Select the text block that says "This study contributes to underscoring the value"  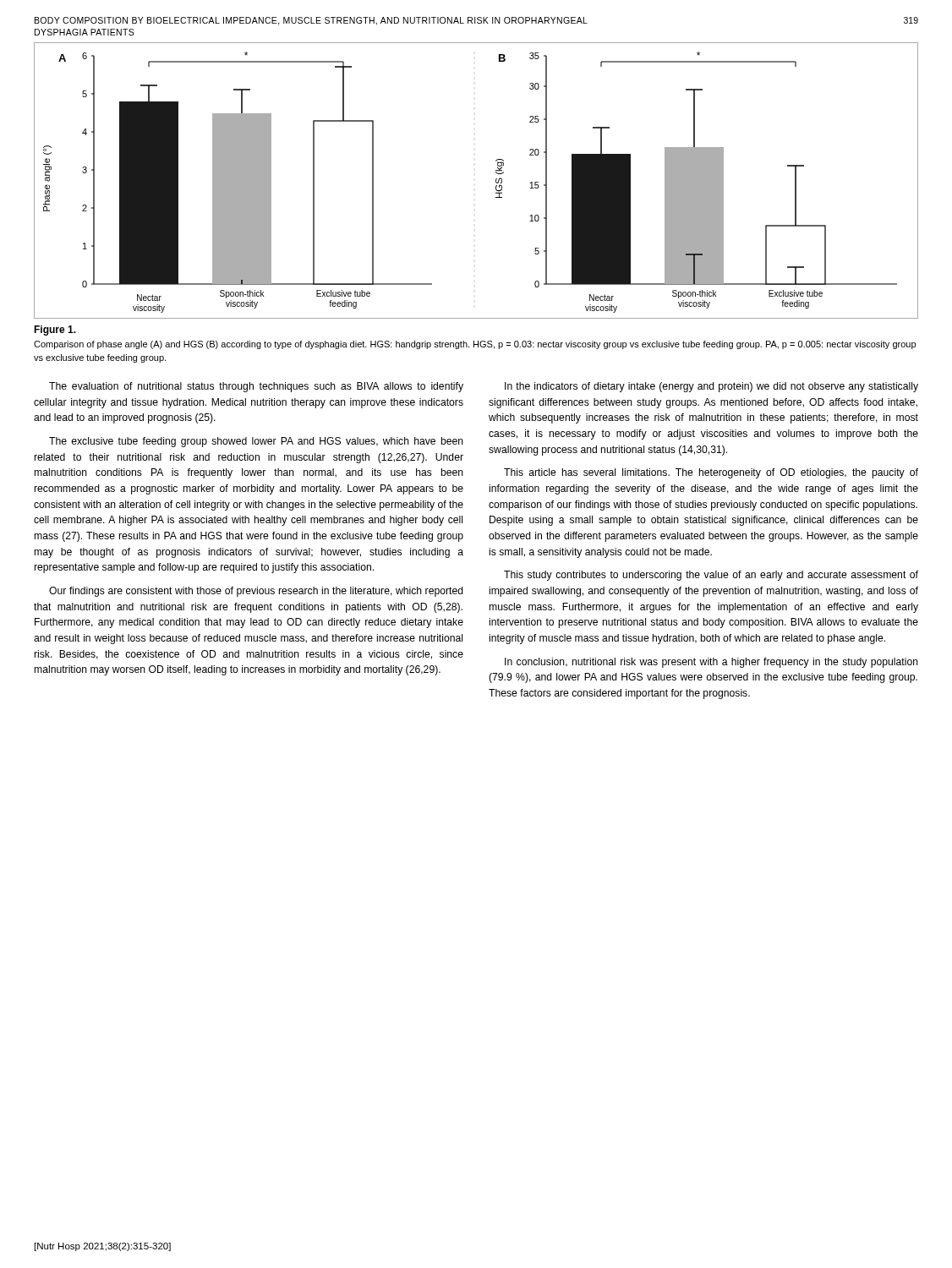703,607
